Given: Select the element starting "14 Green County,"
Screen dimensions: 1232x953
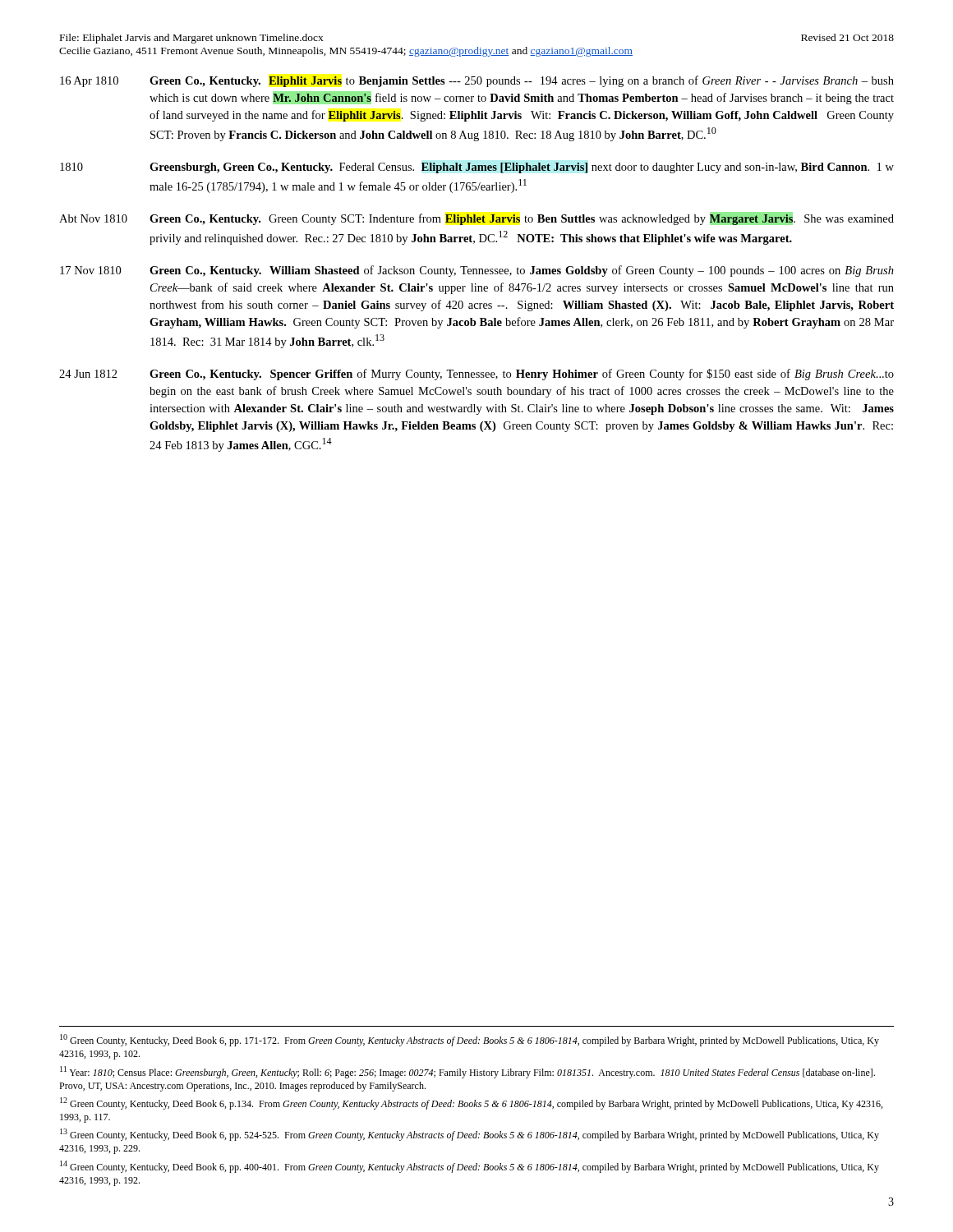Looking at the screenshot, I should (x=469, y=1172).
